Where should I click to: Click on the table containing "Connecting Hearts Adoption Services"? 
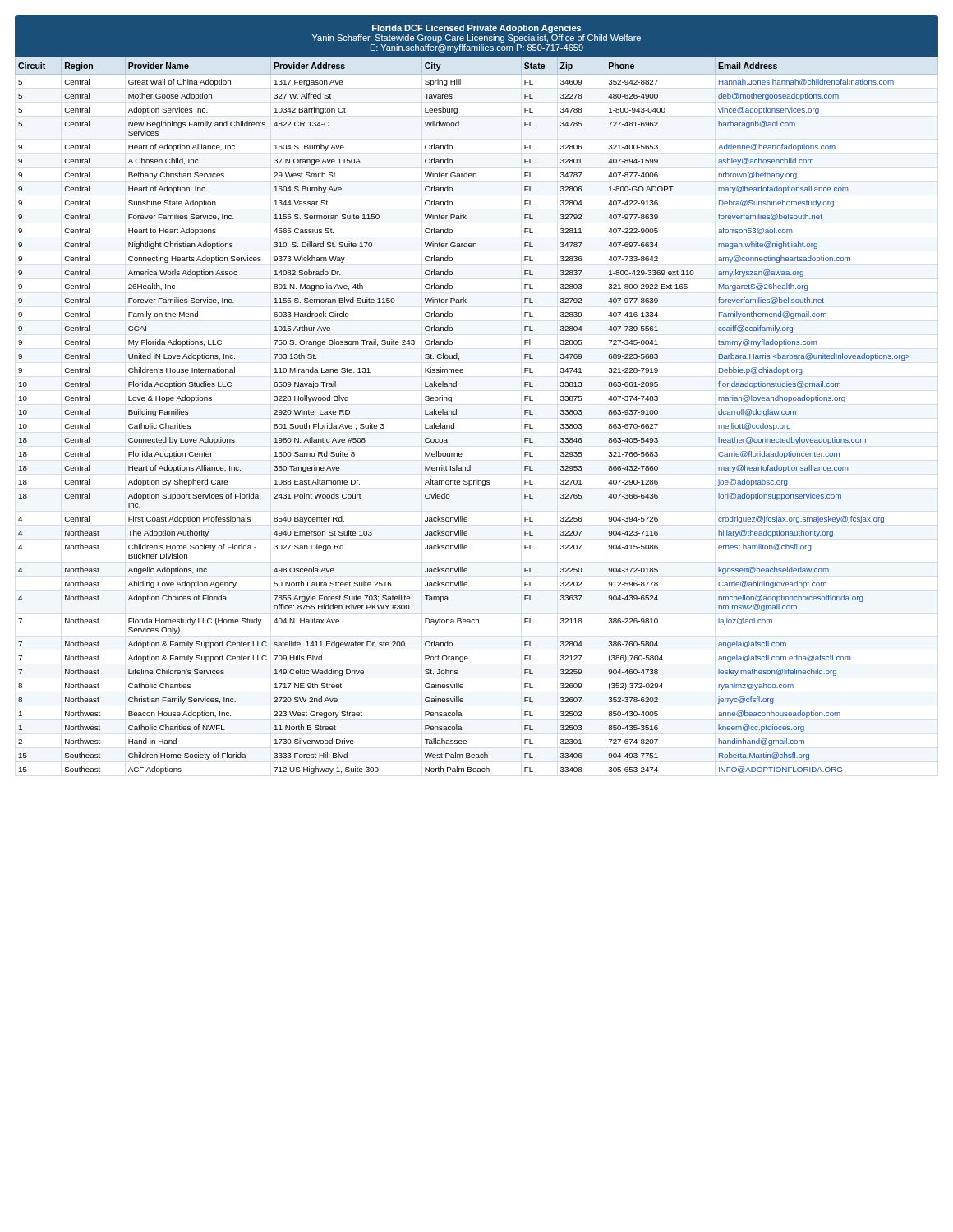coord(476,416)
